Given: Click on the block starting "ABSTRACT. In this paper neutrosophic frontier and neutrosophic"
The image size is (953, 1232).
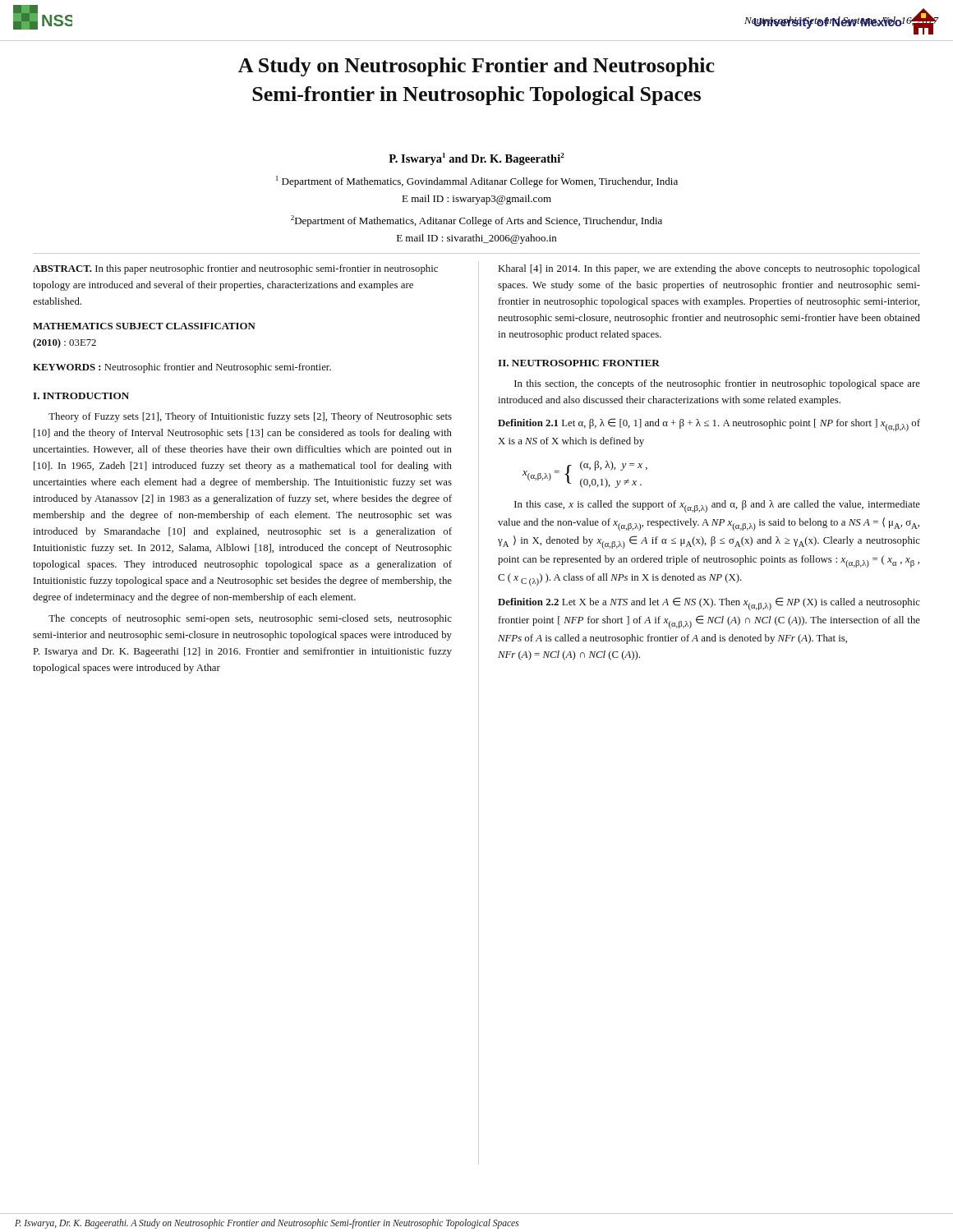Looking at the screenshot, I should pyautogui.click(x=236, y=285).
